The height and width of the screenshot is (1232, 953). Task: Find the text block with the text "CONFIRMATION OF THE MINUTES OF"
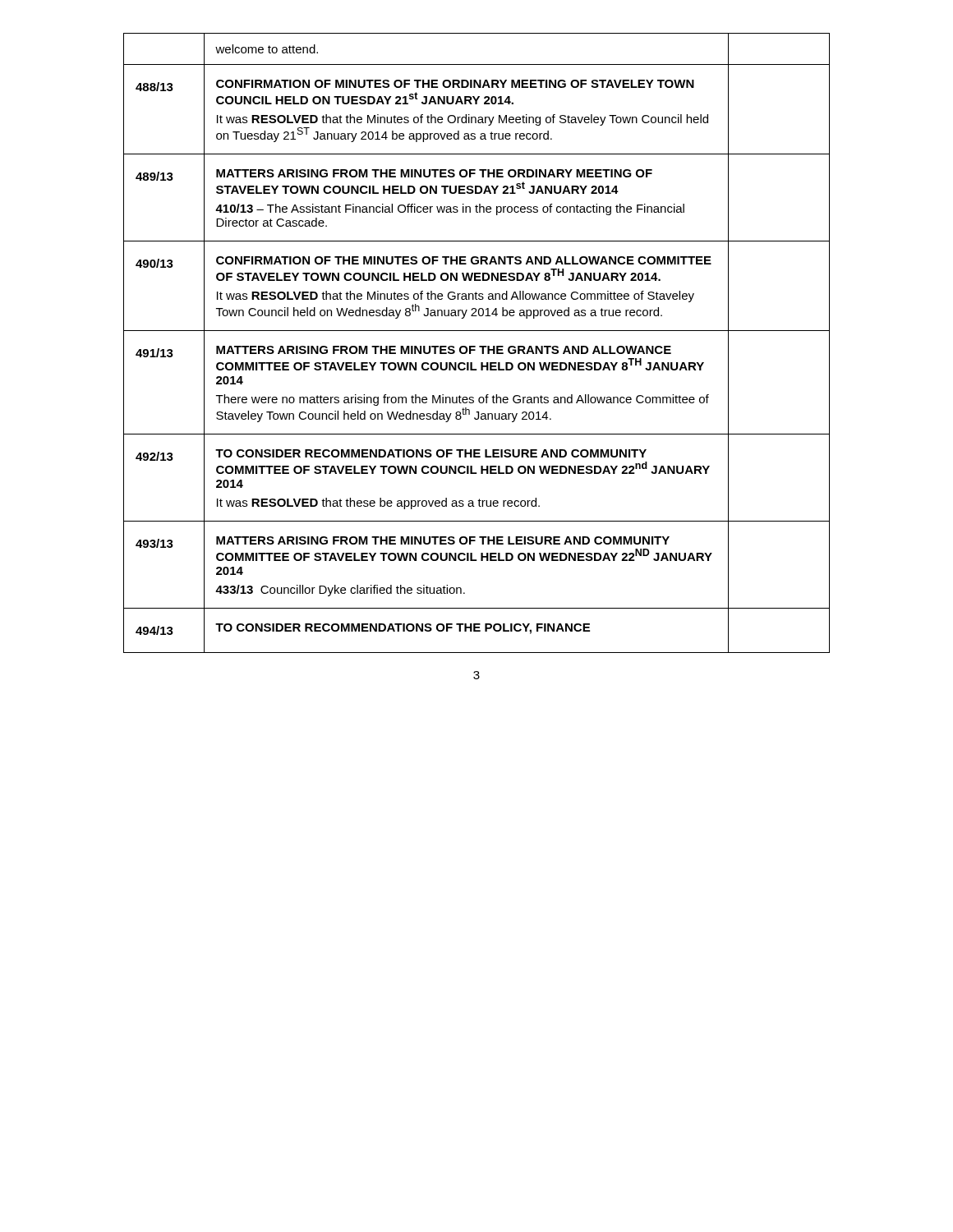coord(466,286)
